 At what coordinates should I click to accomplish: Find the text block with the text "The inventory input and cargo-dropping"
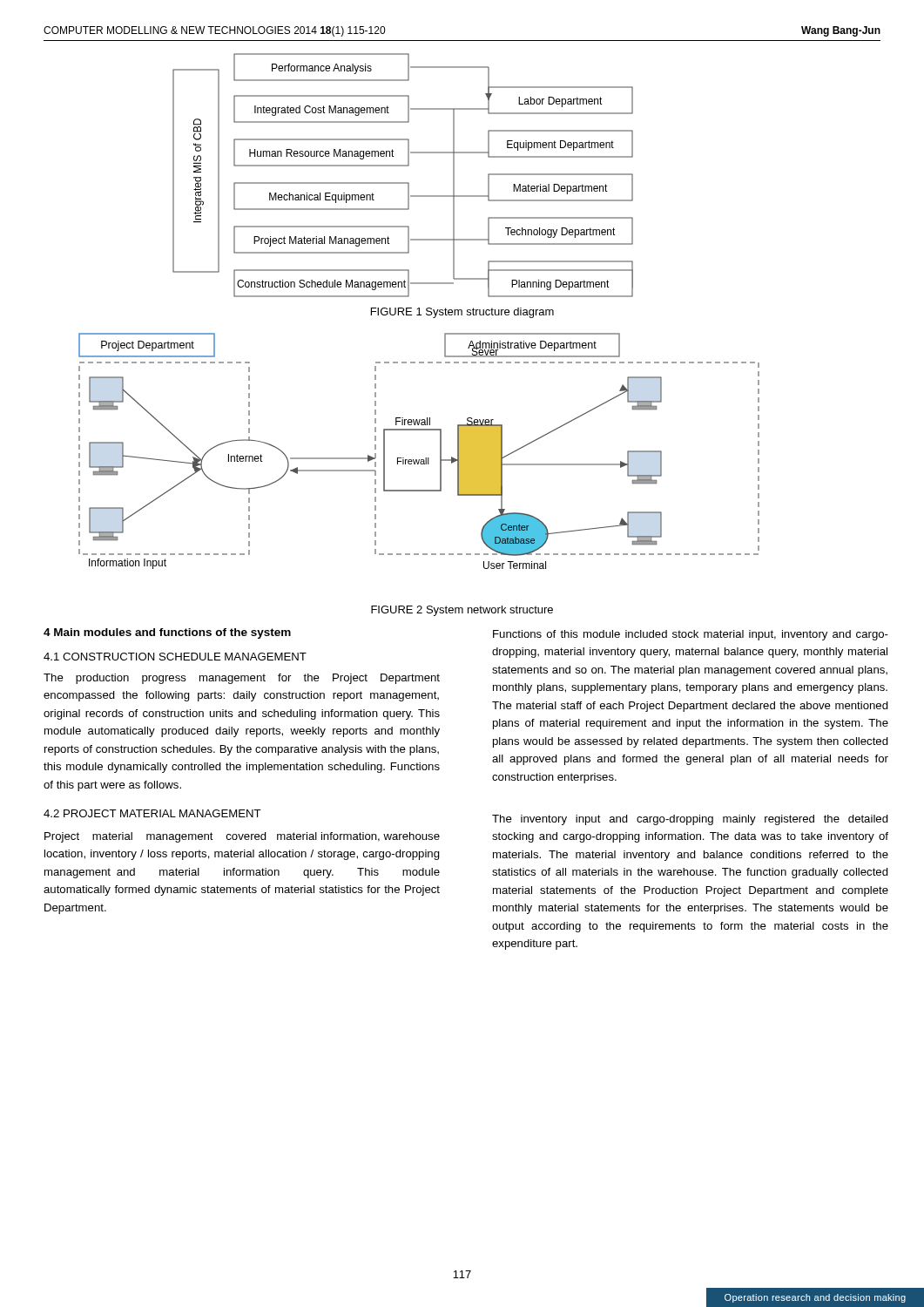click(690, 881)
